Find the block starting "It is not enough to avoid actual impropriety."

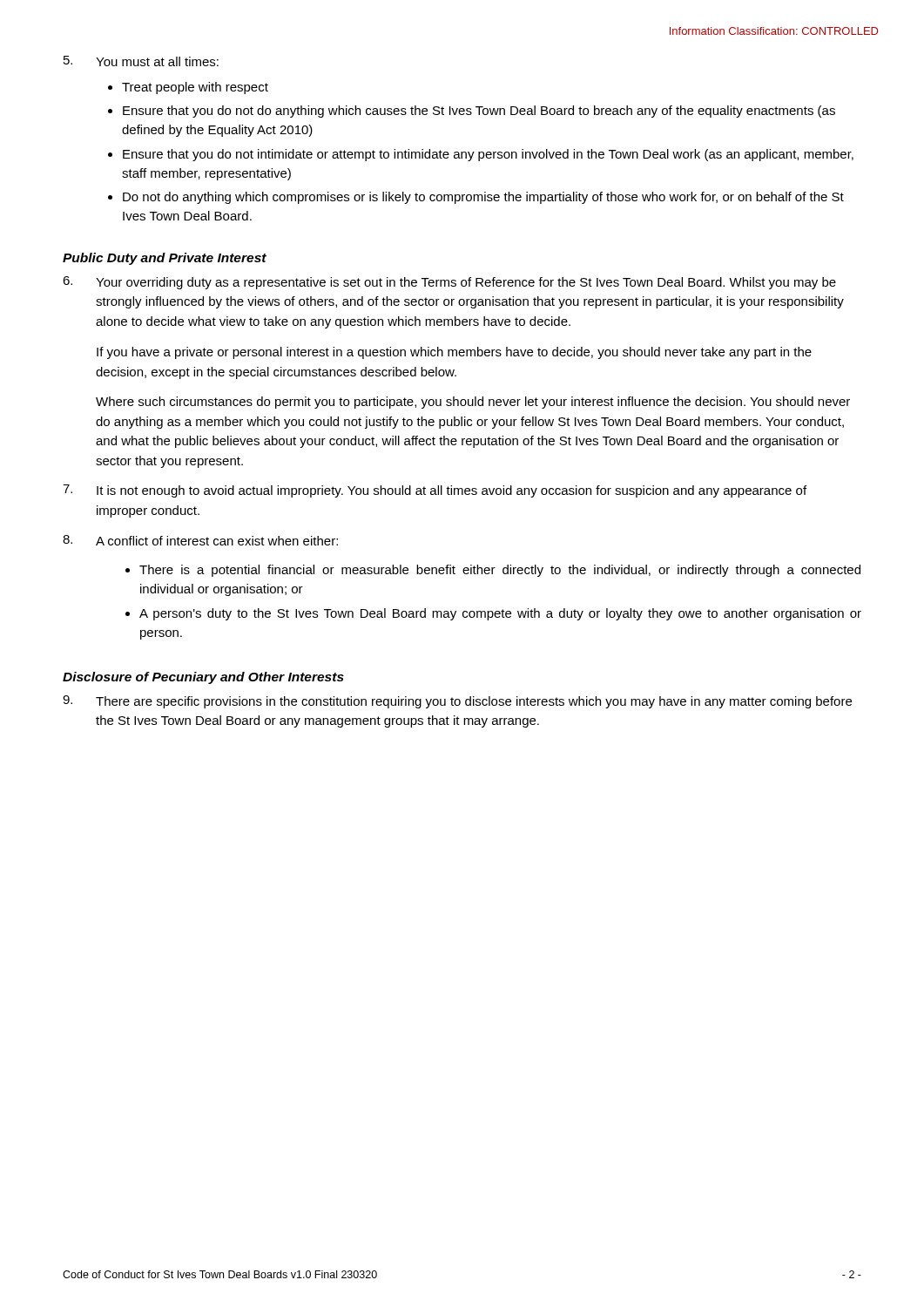pyautogui.click(x=462, y=501)
